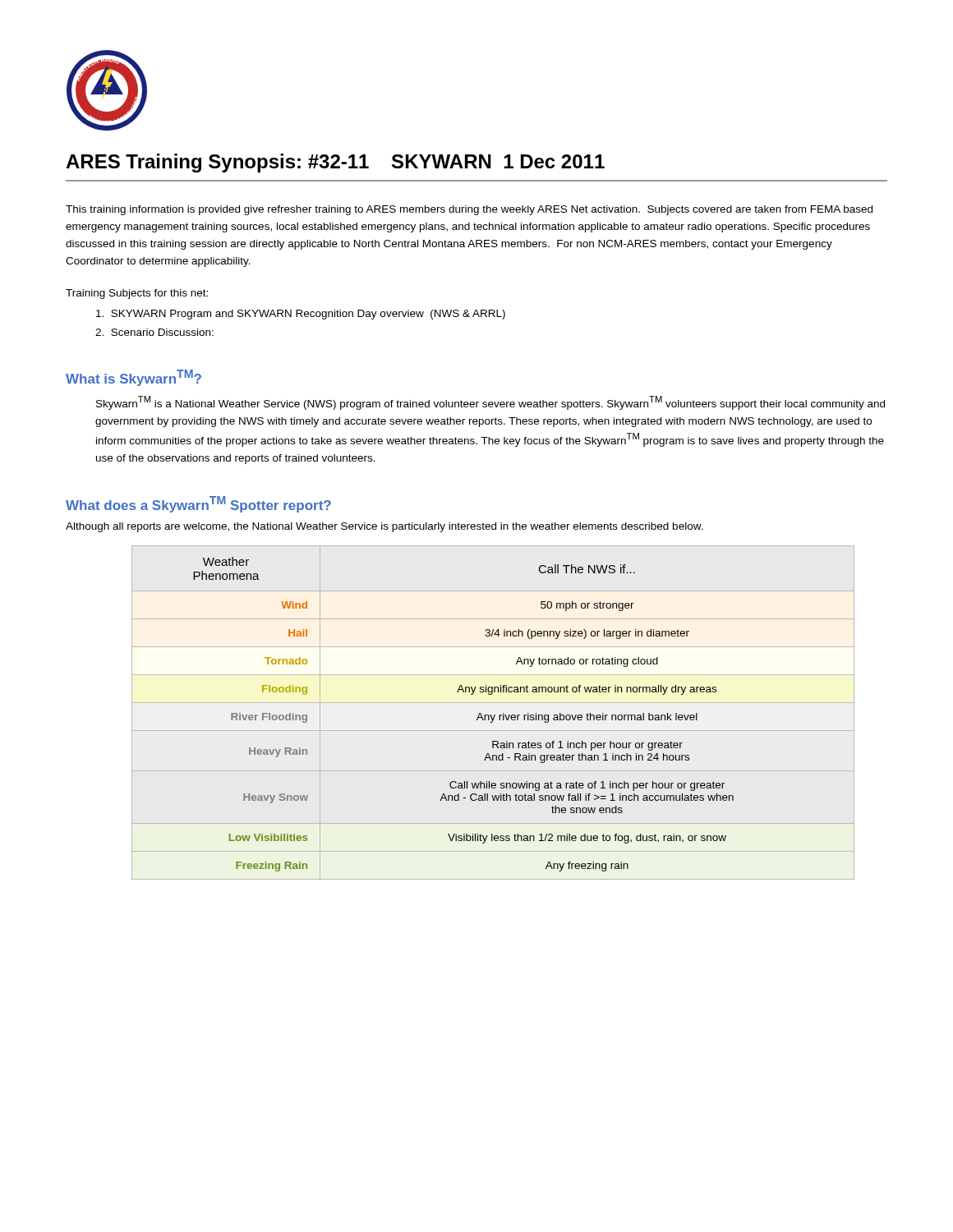Locate the passage starting "What does a SkywarnTM Spotter report?"
Image resolution: width=953 pixels, height=1232 pixels.
199,503
